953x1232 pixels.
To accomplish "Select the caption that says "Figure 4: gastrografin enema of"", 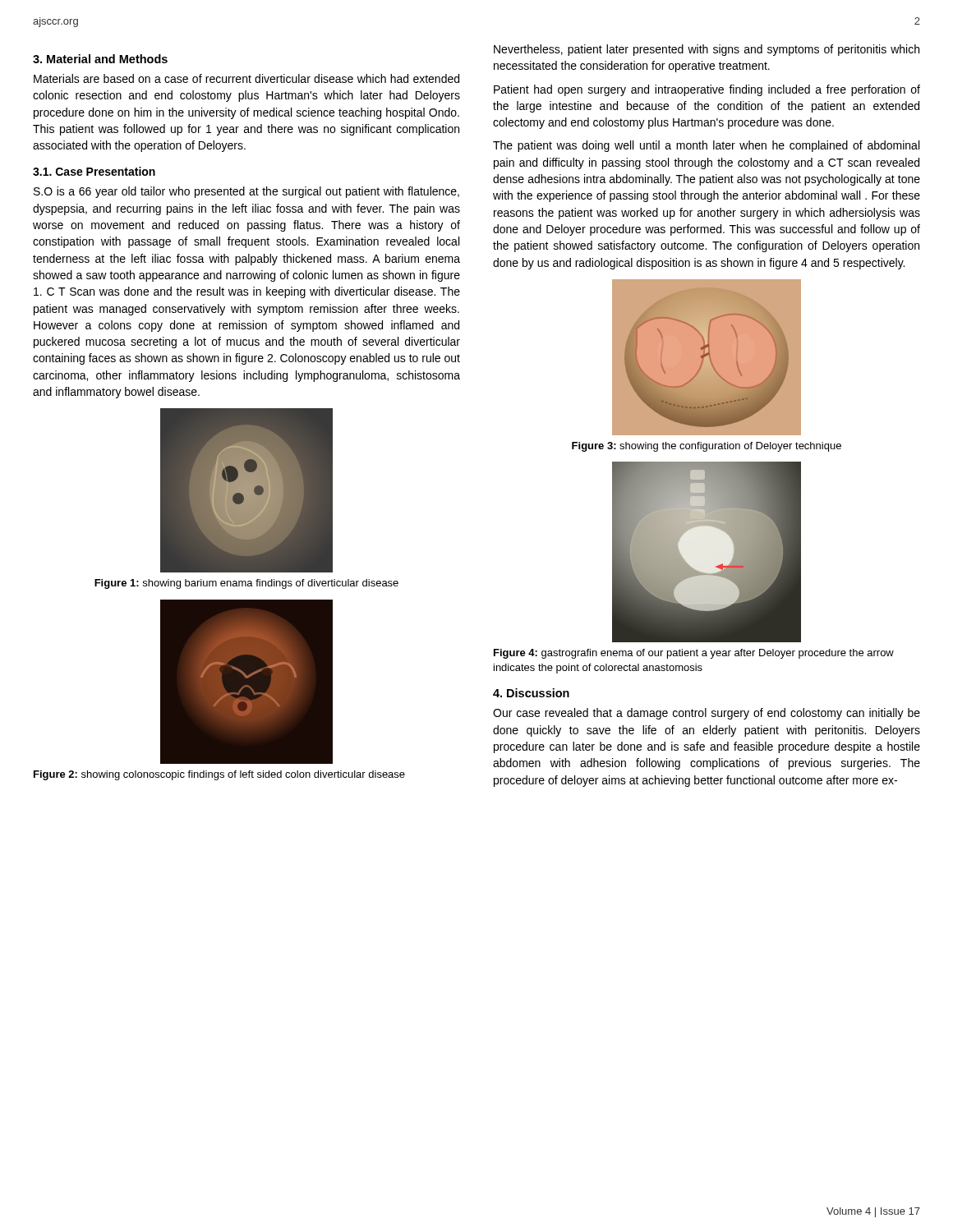I will coord(693,660).
